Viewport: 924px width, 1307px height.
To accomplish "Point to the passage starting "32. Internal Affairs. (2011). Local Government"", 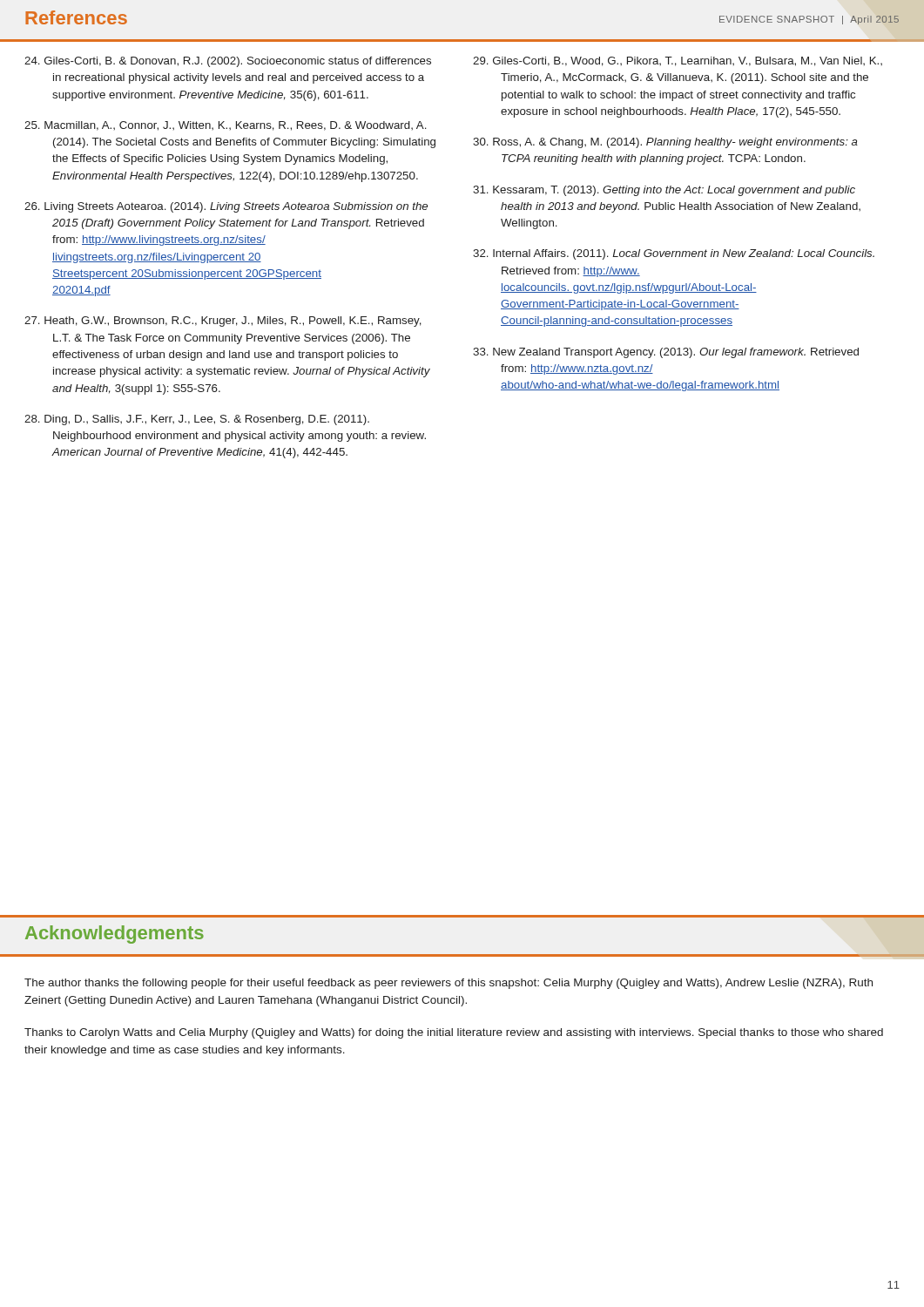I will coord(674,287).
